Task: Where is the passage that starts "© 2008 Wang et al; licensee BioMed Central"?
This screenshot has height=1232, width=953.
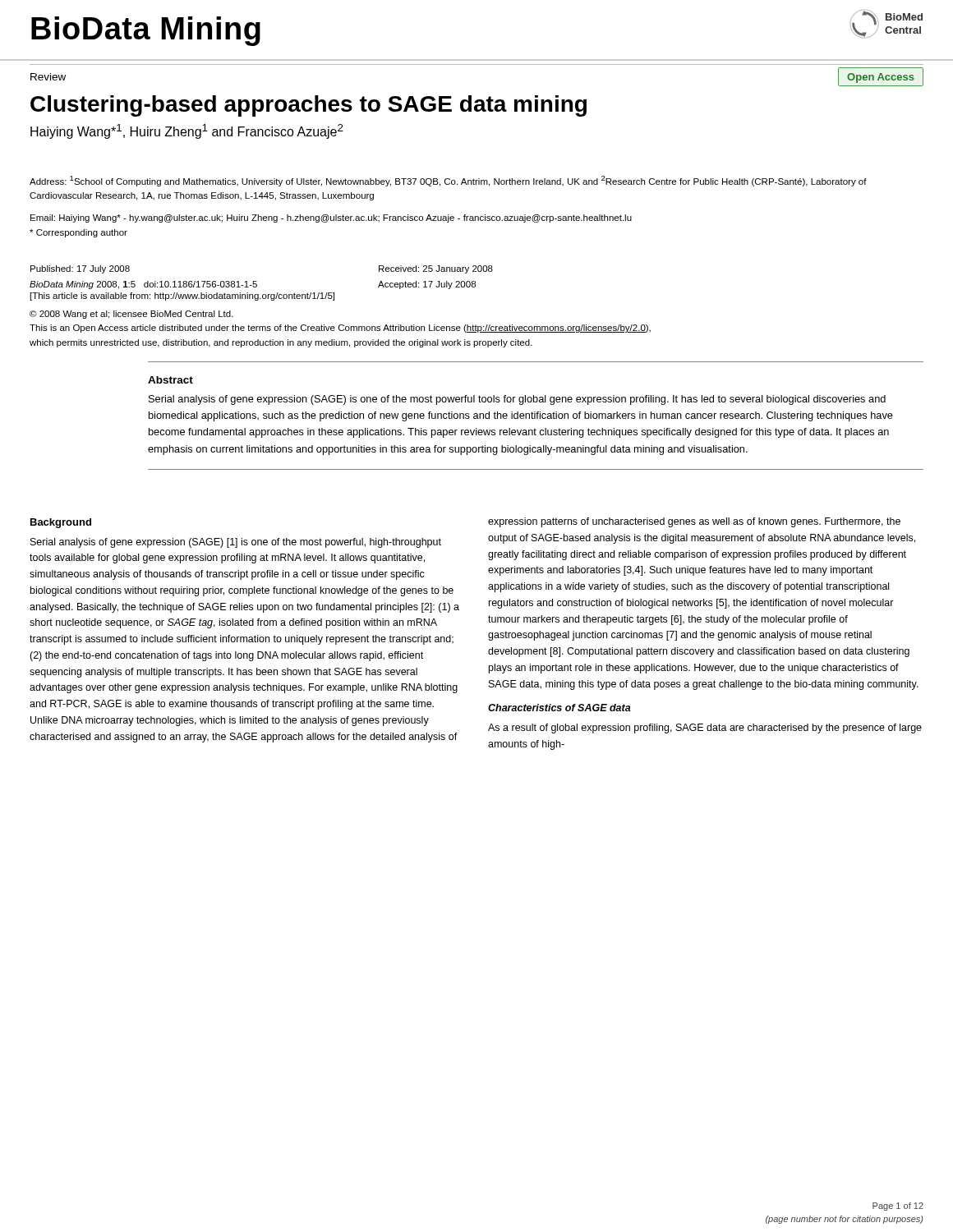Action: point(340,328)
